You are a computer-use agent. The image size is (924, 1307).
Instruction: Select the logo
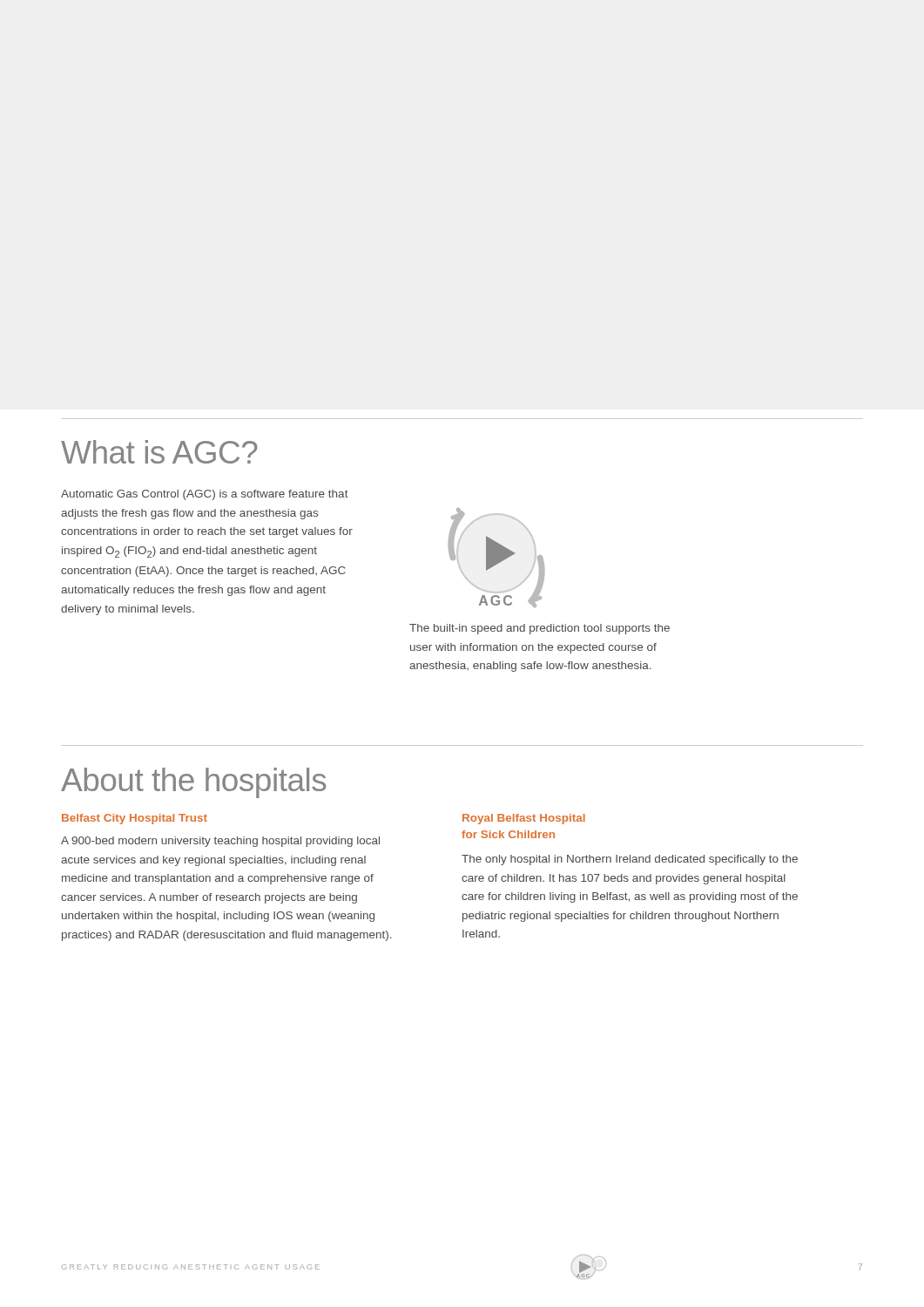pos(496,545)
